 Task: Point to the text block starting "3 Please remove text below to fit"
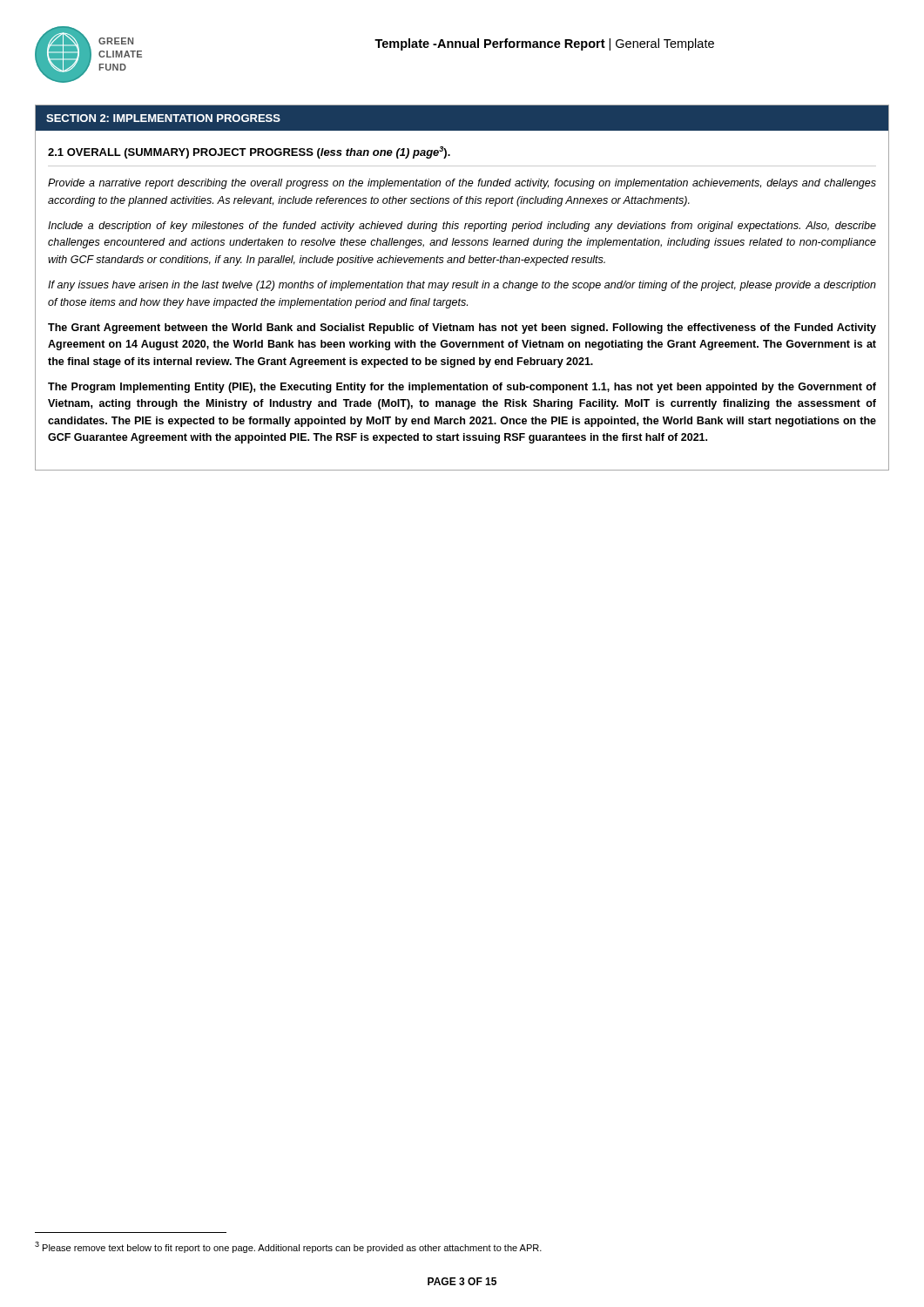[288, 1246]
